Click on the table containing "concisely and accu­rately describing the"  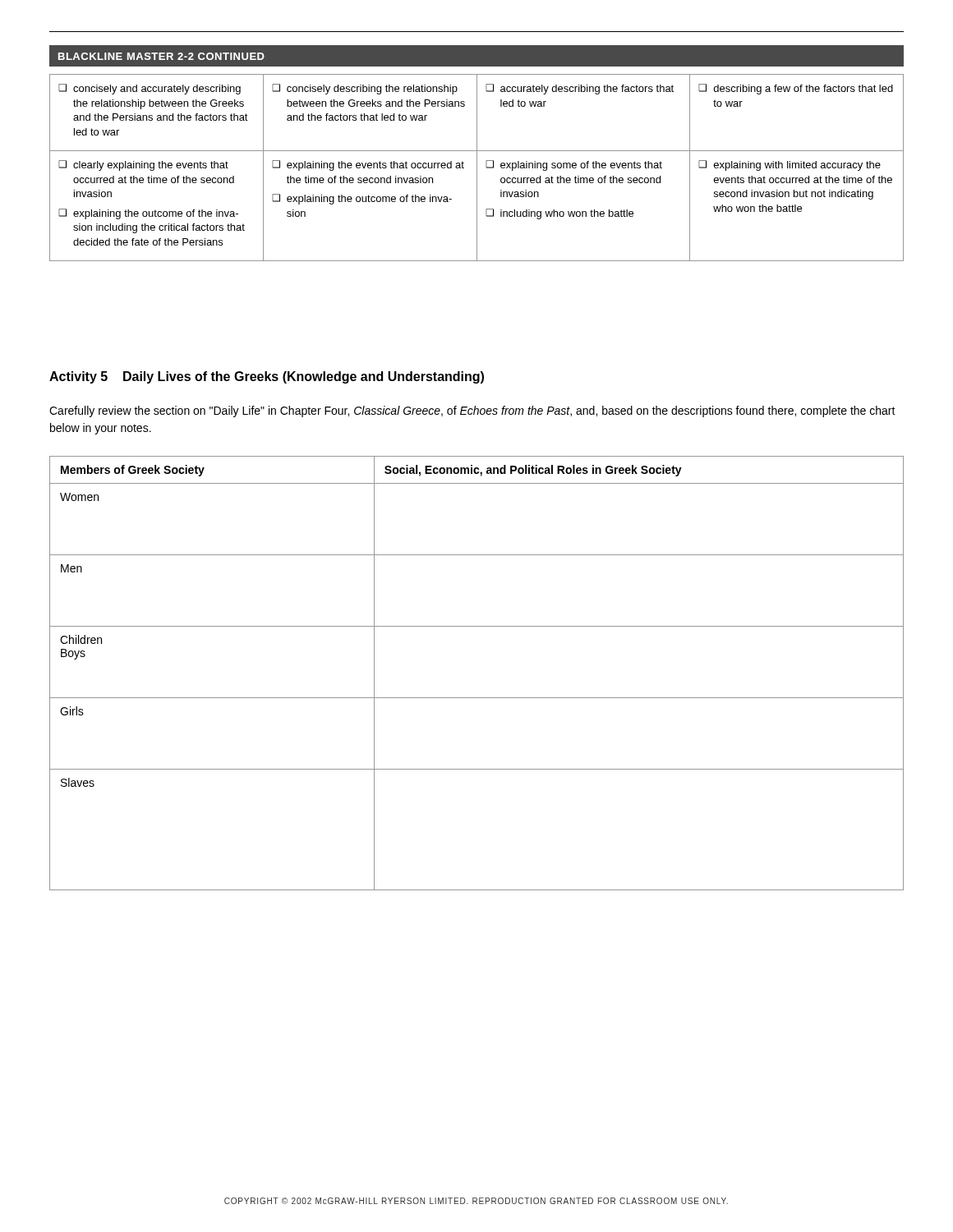point(476,168)
